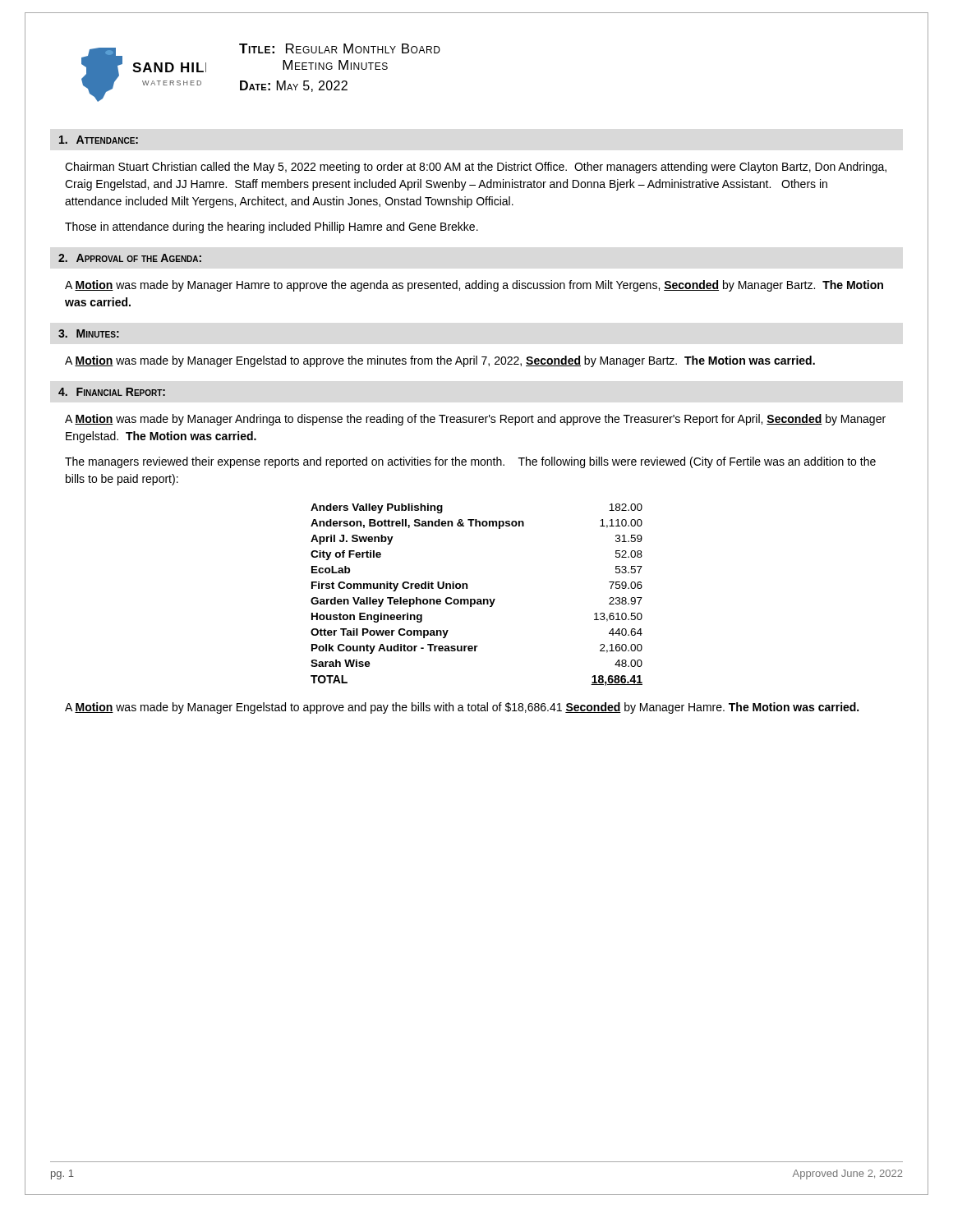Locate the text block starting "4. Financial Report:"

[x=112, y=392]
